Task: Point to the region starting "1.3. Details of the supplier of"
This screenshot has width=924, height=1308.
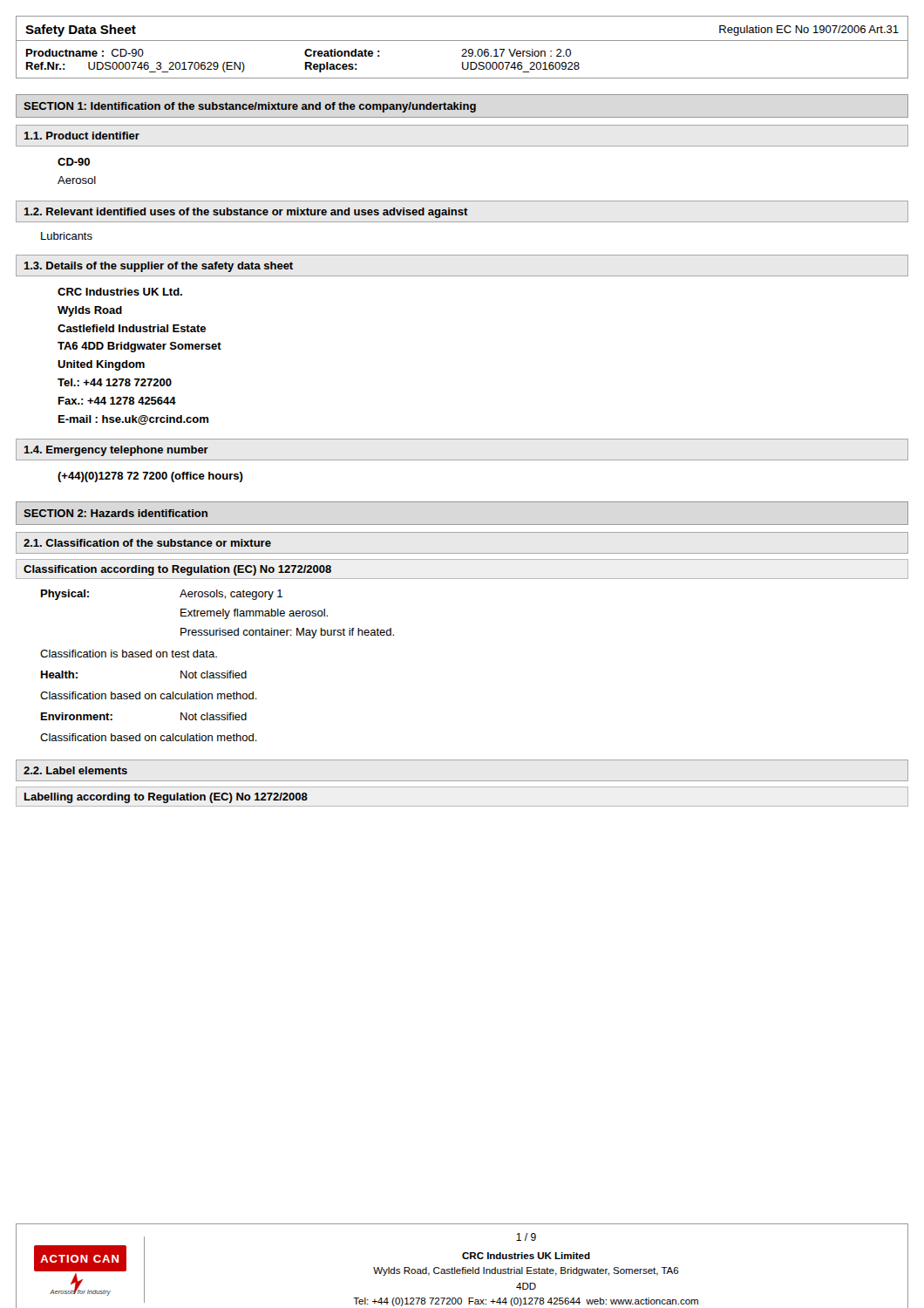Action: pos(158,266)
